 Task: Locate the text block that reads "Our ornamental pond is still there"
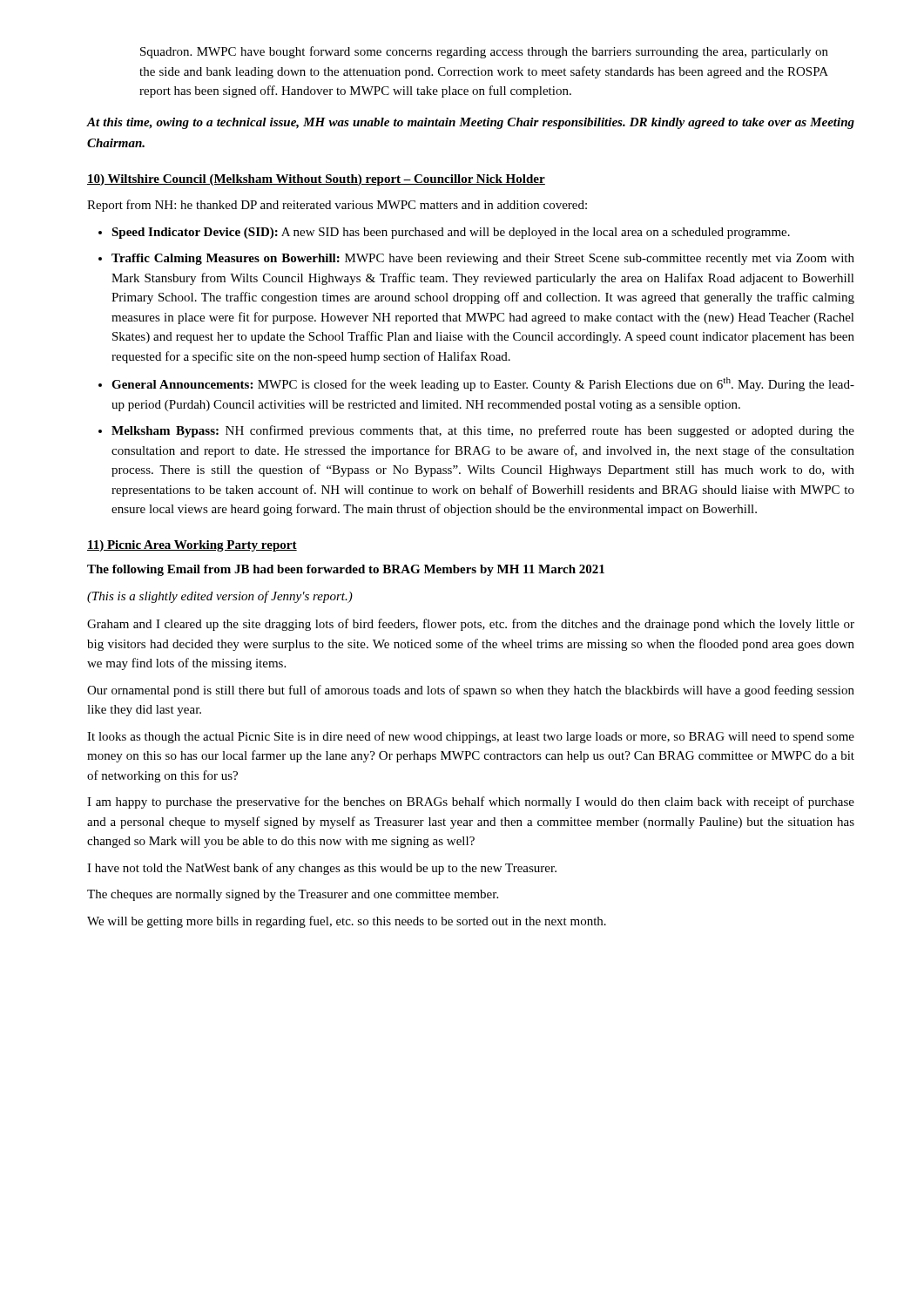tap(471, 700)
